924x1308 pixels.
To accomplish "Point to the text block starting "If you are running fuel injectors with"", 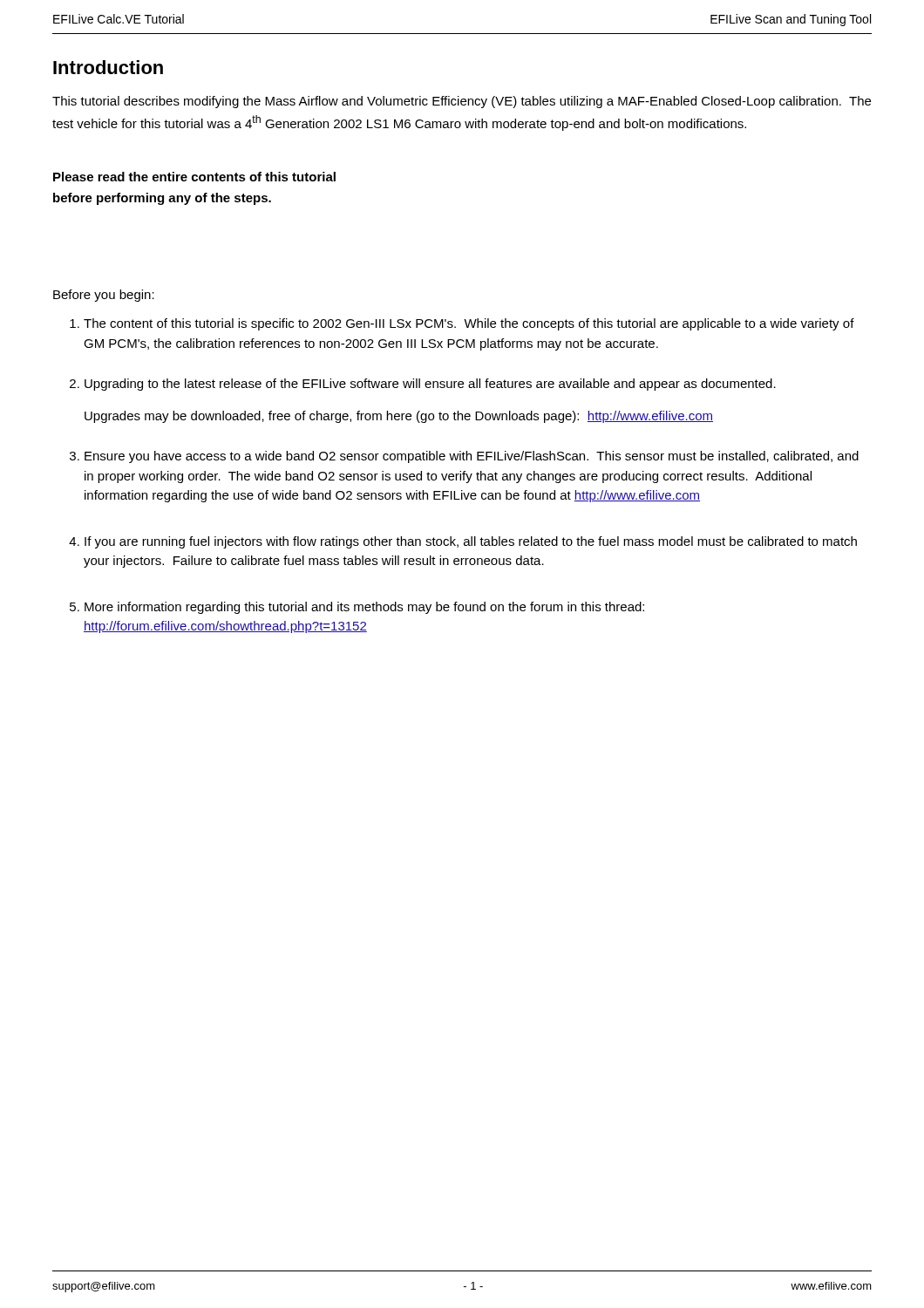I will pyautogui.click(x=471, y=550).
